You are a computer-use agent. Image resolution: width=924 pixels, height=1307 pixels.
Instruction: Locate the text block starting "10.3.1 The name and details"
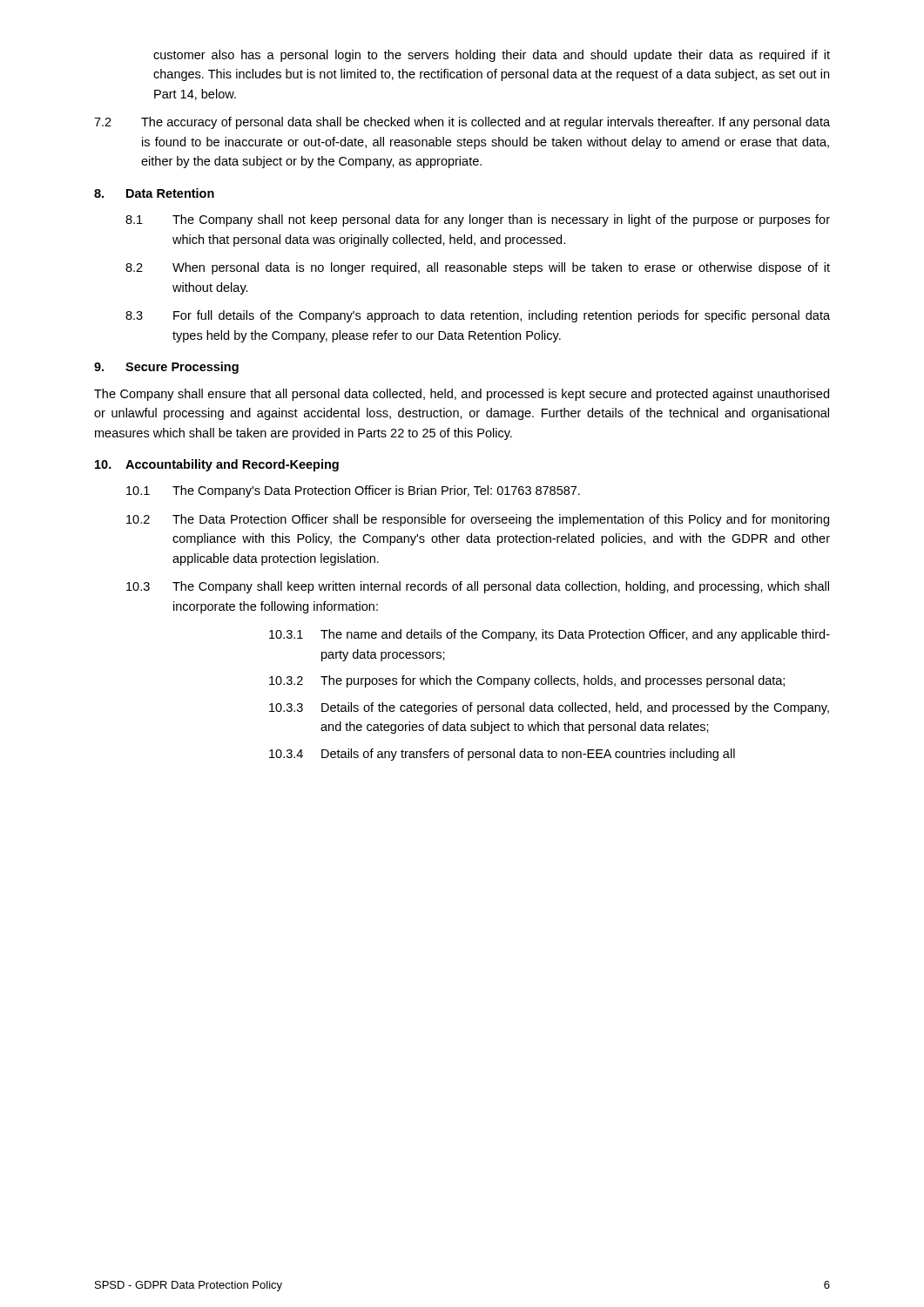pos(549,645)
